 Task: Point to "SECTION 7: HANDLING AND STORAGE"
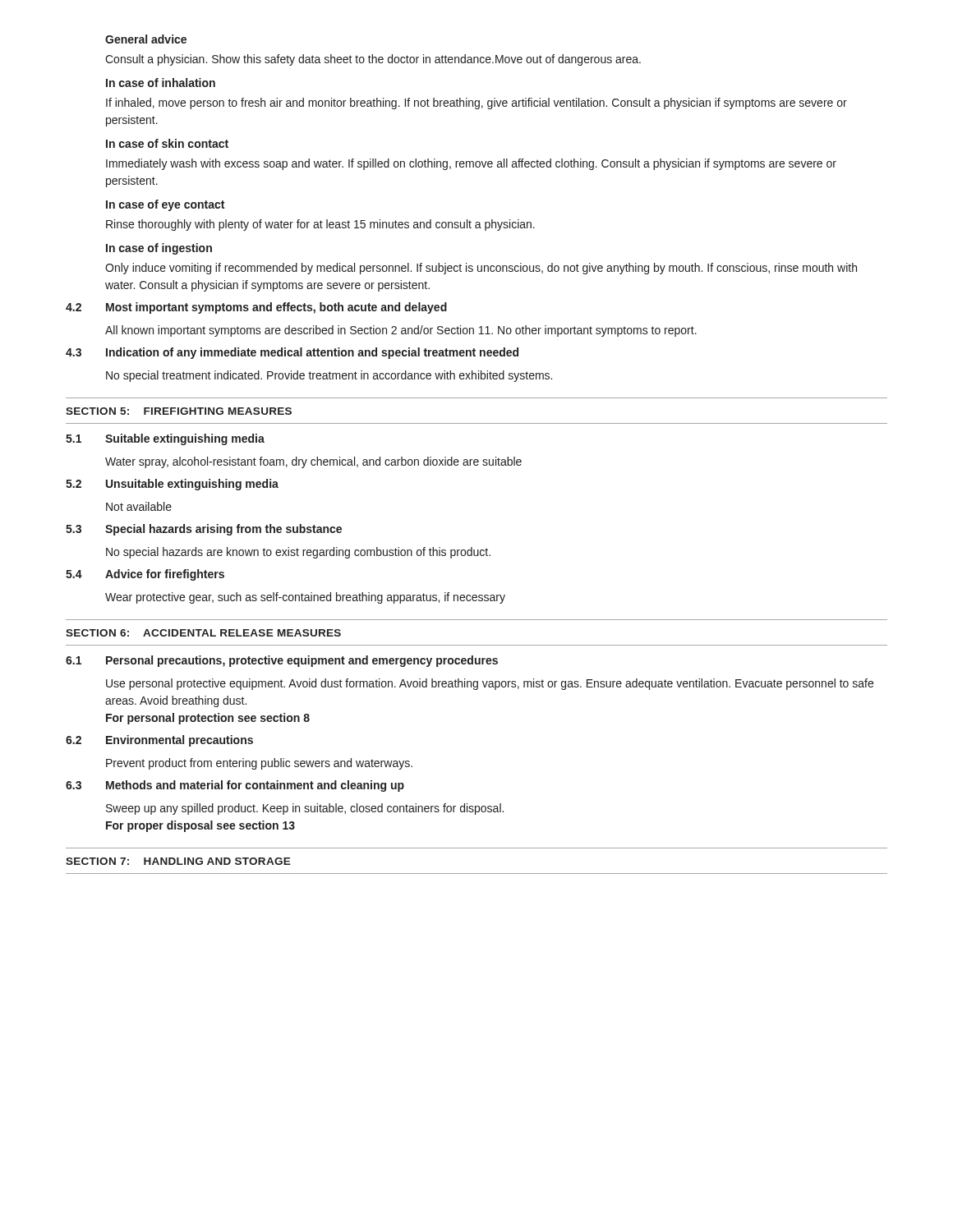click(x=178, y=861)
